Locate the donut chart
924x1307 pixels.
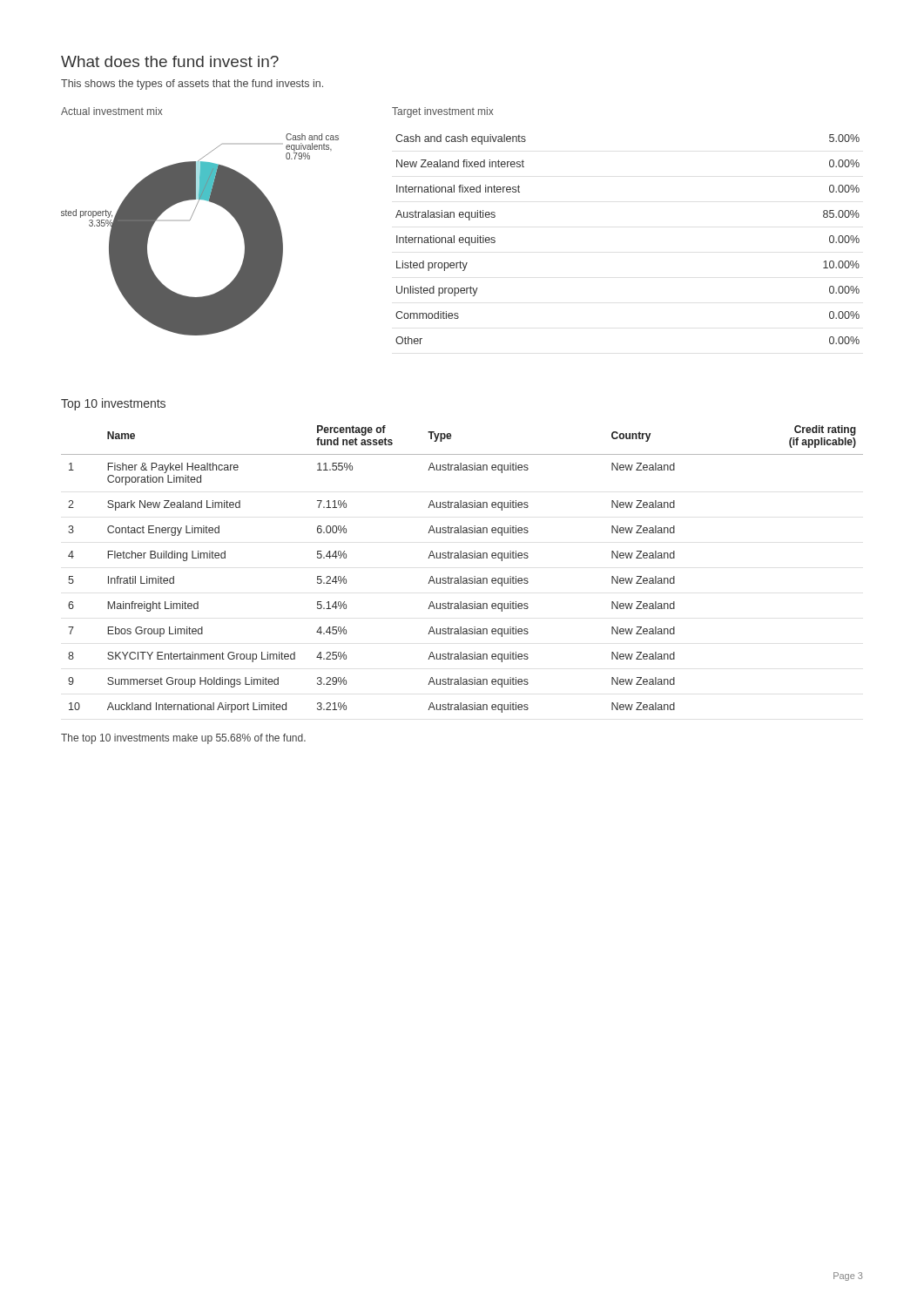pos(200,244)
